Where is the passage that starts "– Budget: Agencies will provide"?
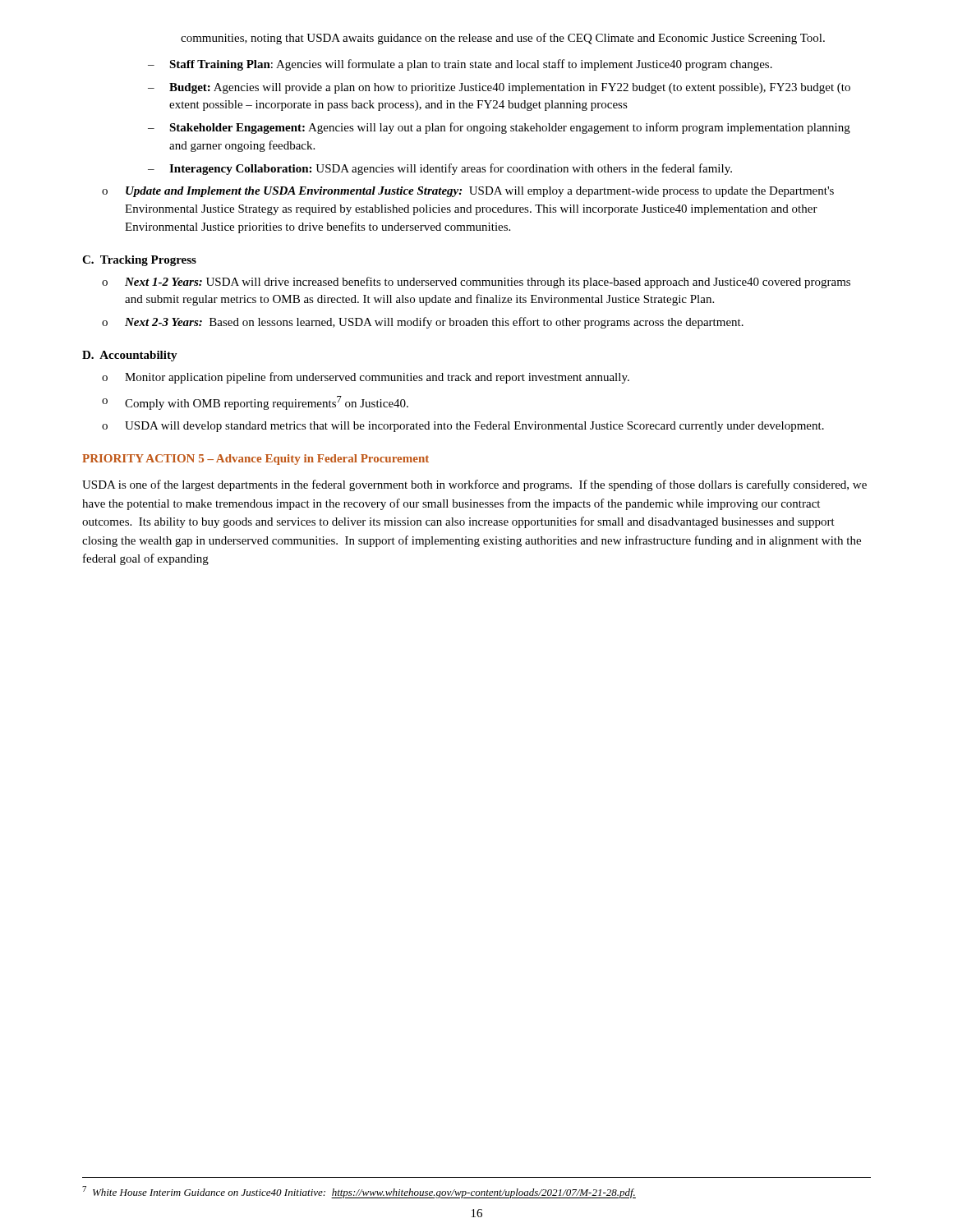 pos(509,96)
